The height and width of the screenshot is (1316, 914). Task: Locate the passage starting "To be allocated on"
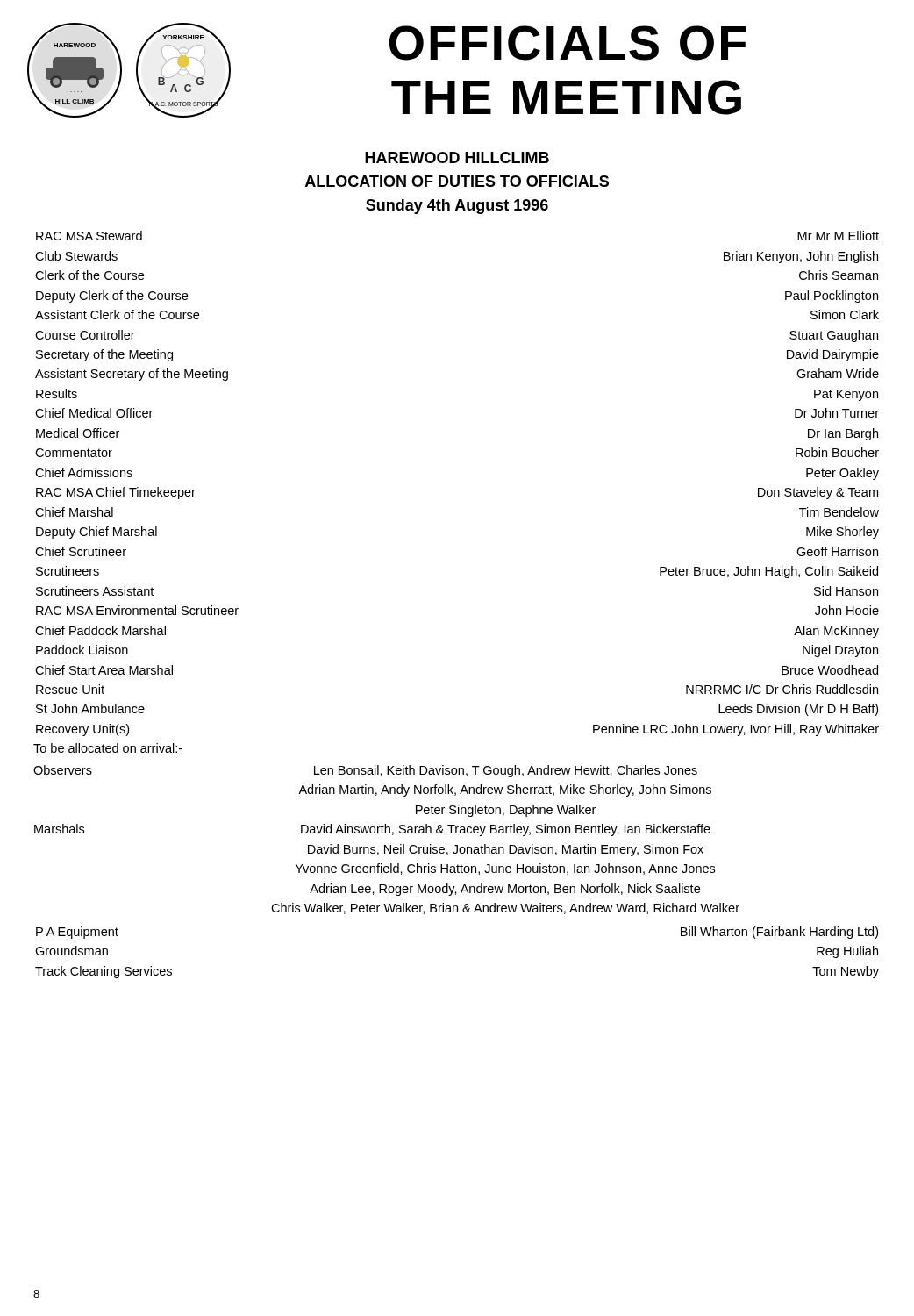108,749
